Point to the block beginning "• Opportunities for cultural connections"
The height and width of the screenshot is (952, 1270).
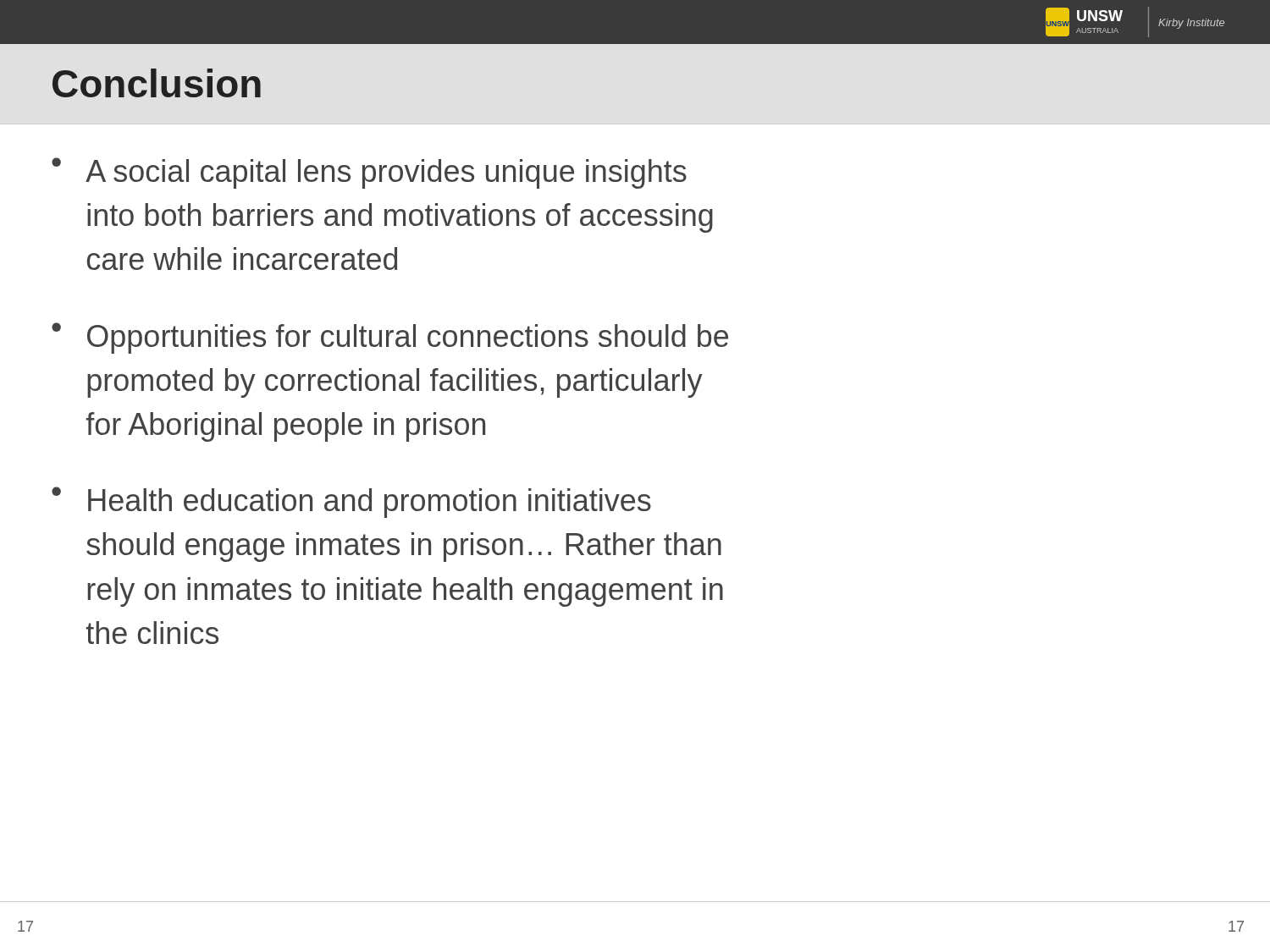coord(390,381)
